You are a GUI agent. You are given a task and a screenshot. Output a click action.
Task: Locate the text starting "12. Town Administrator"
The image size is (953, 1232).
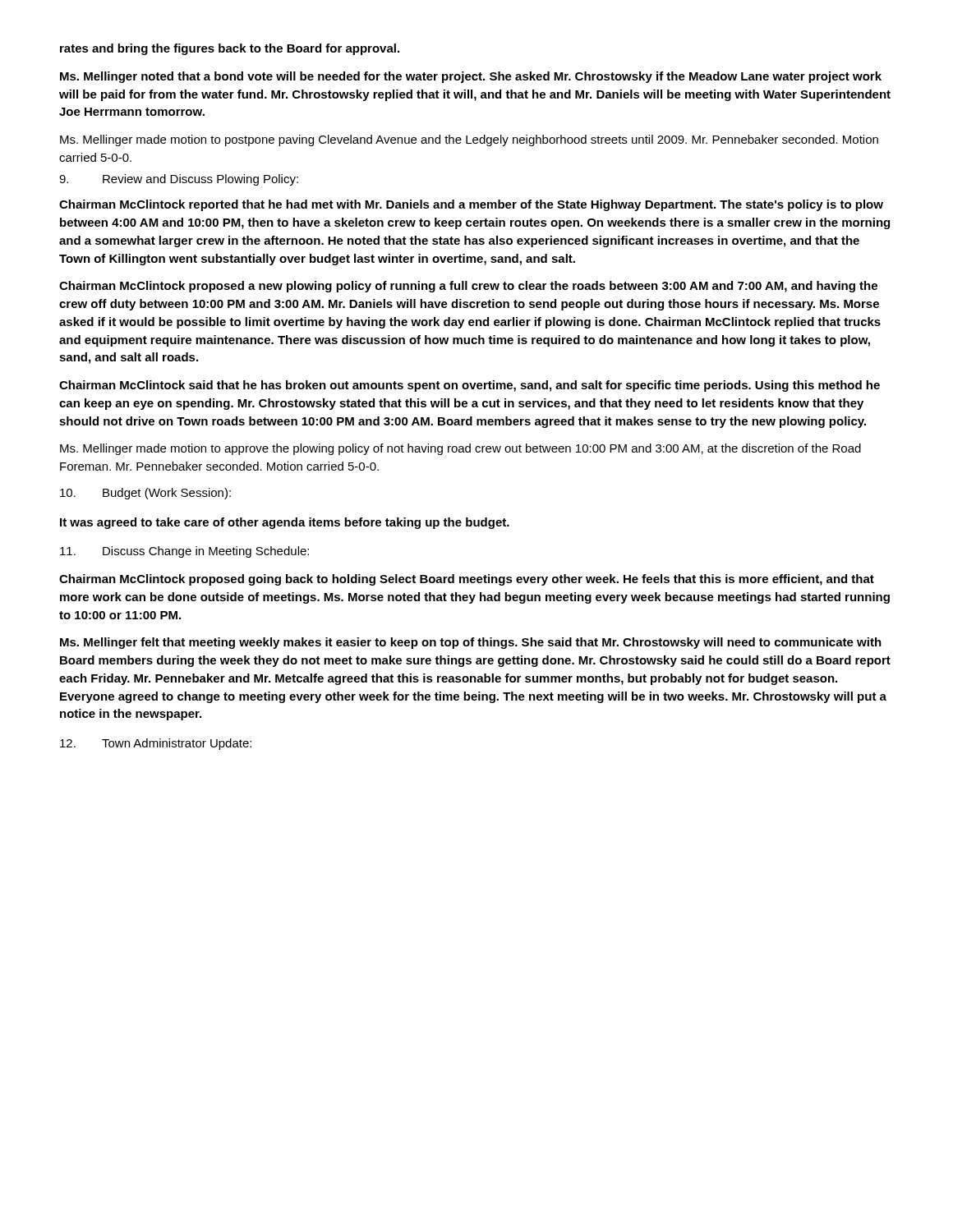pyautogui.click(x=156, y=743)
